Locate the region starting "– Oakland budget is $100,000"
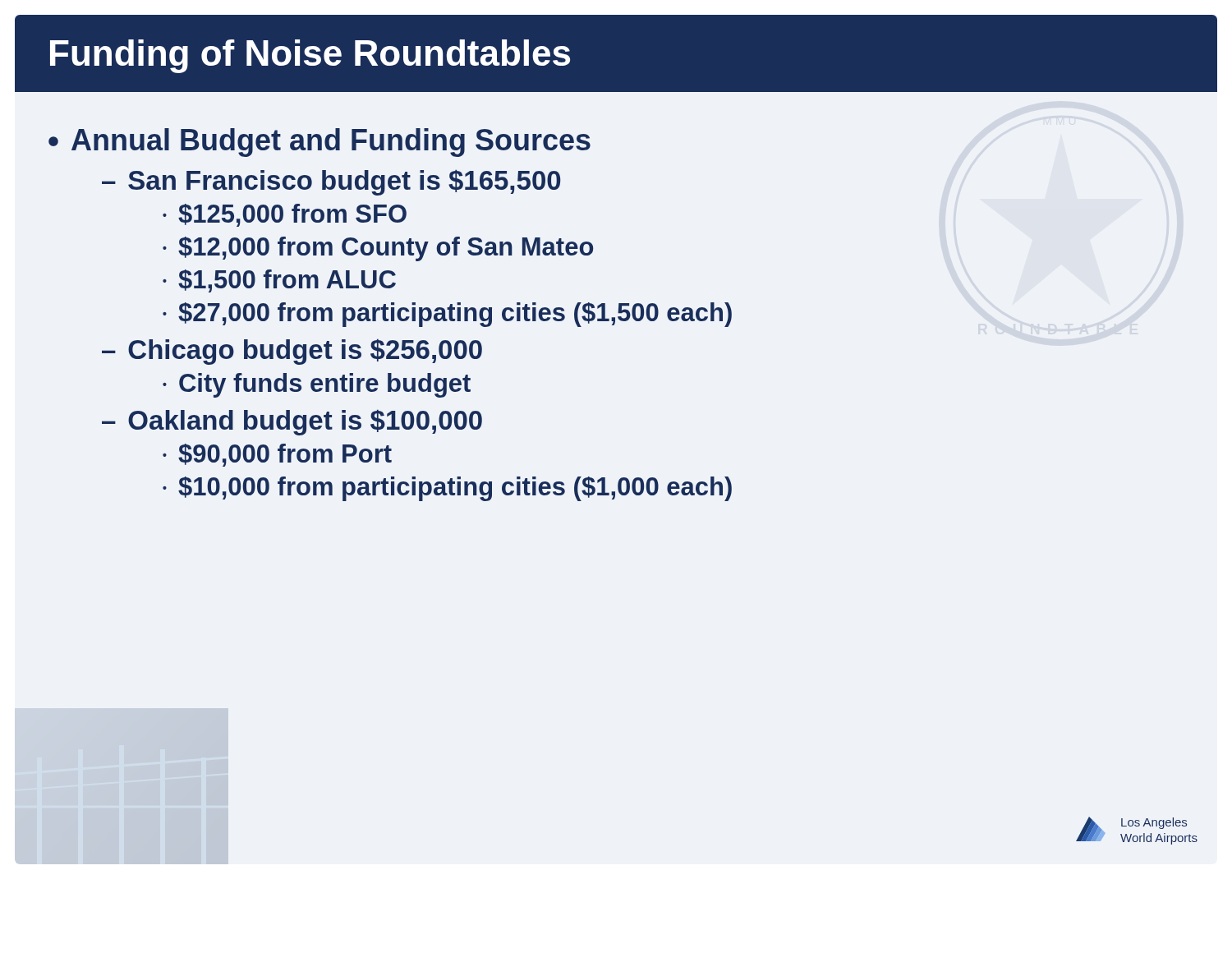Viewport: 1232px width, 953px height. point(292,421)
